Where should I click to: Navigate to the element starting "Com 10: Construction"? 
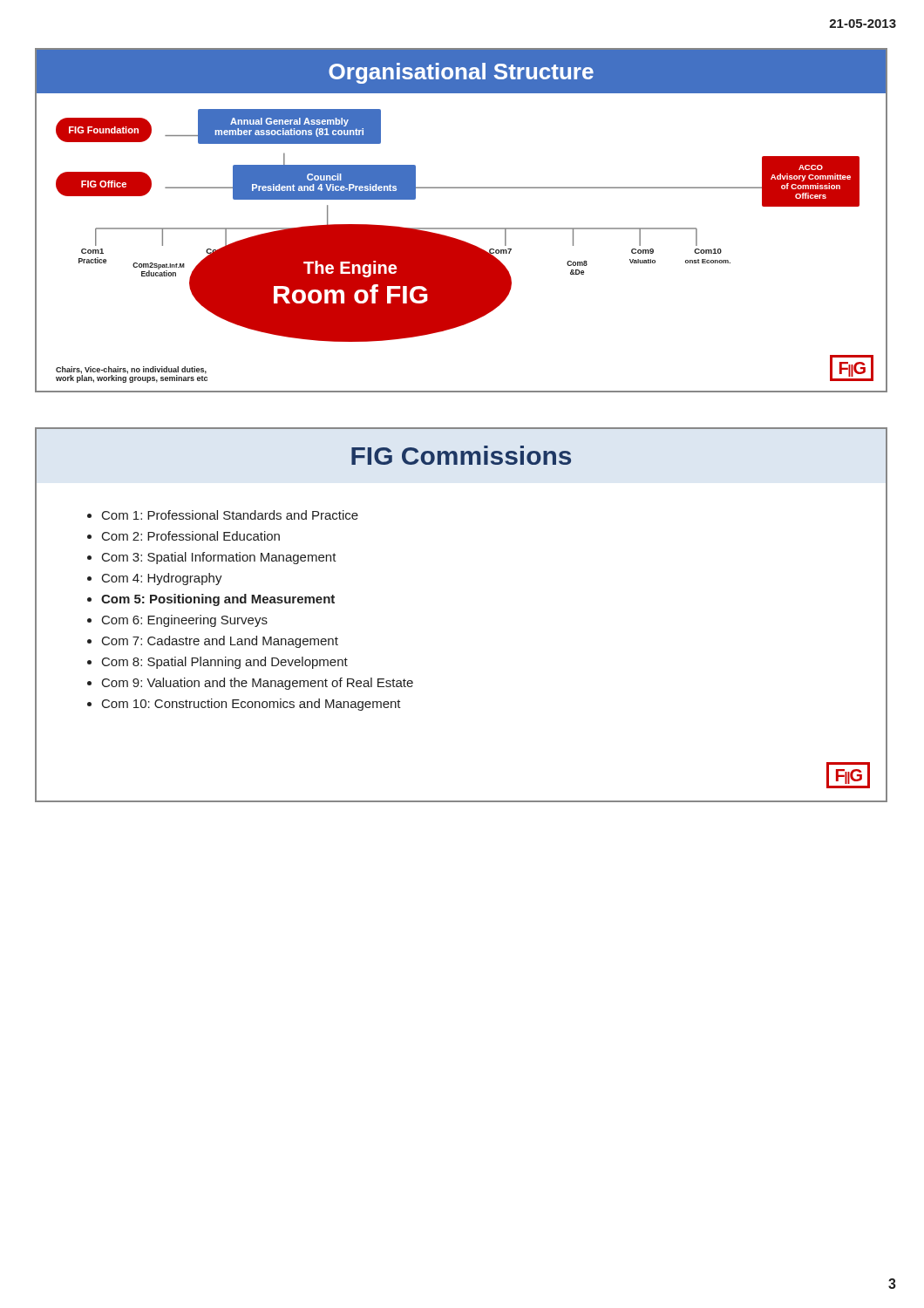(251, 703)
